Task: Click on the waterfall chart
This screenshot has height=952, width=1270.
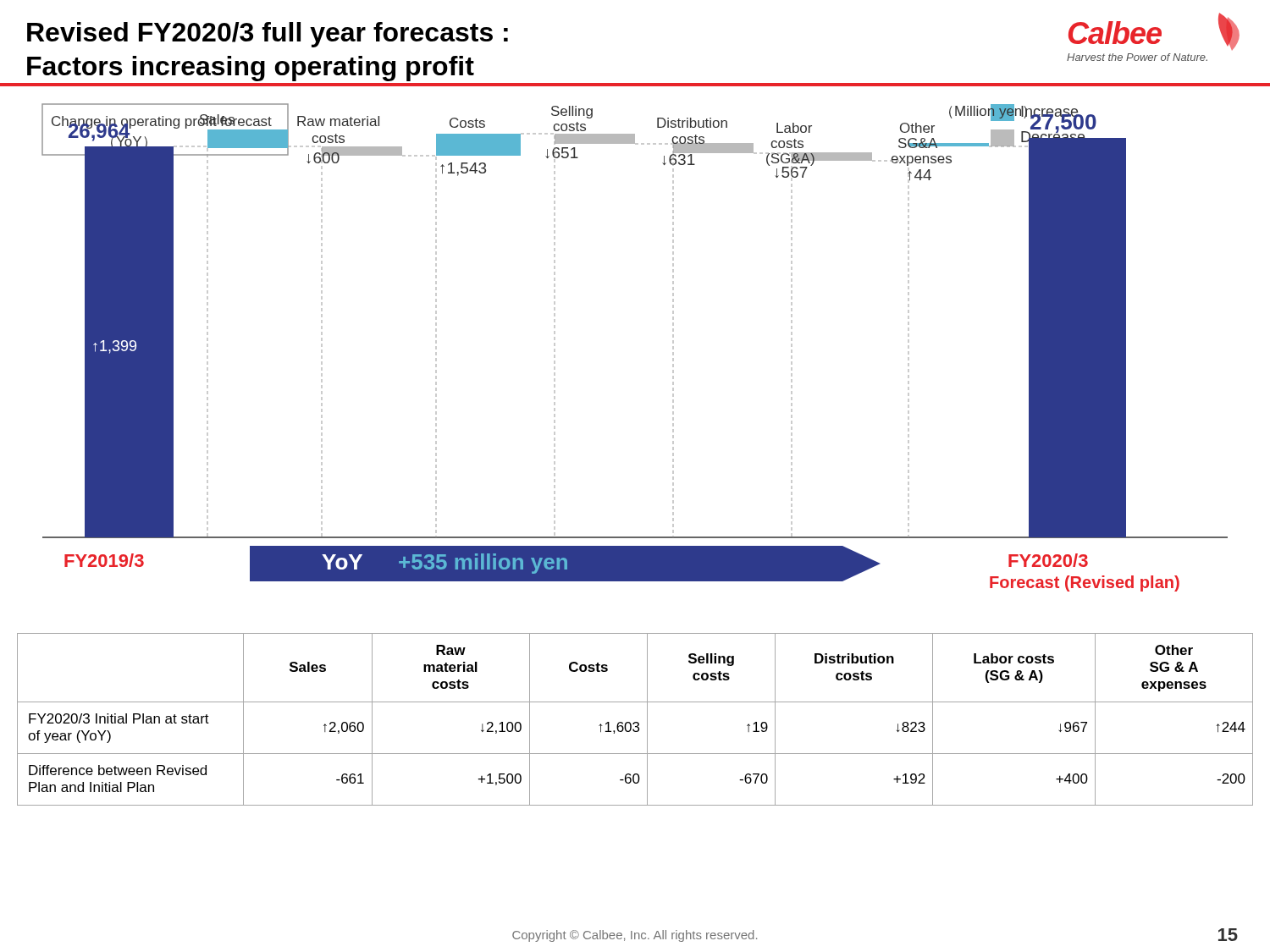Action: [635, 355]
